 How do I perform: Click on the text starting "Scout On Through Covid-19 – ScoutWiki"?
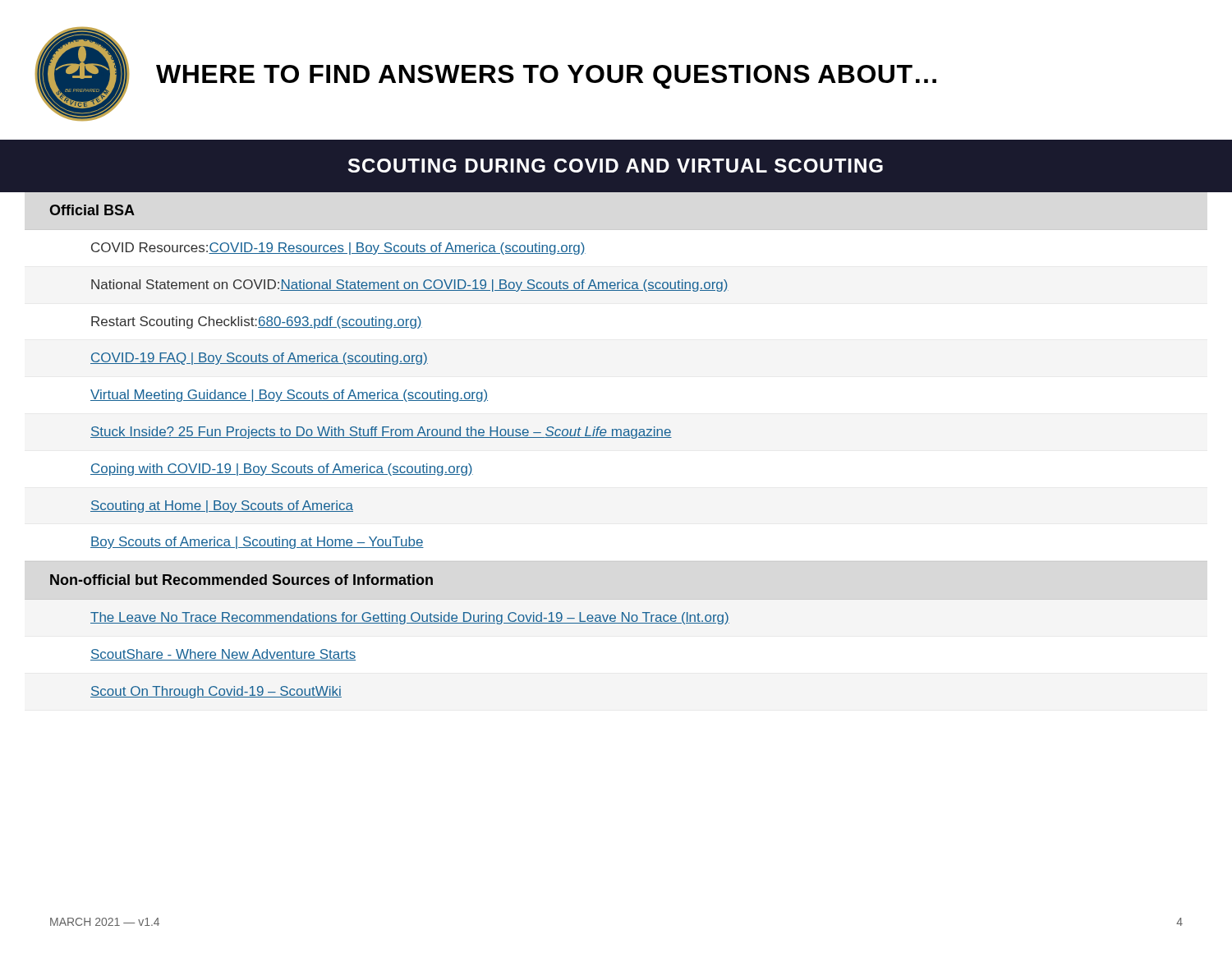216,691
